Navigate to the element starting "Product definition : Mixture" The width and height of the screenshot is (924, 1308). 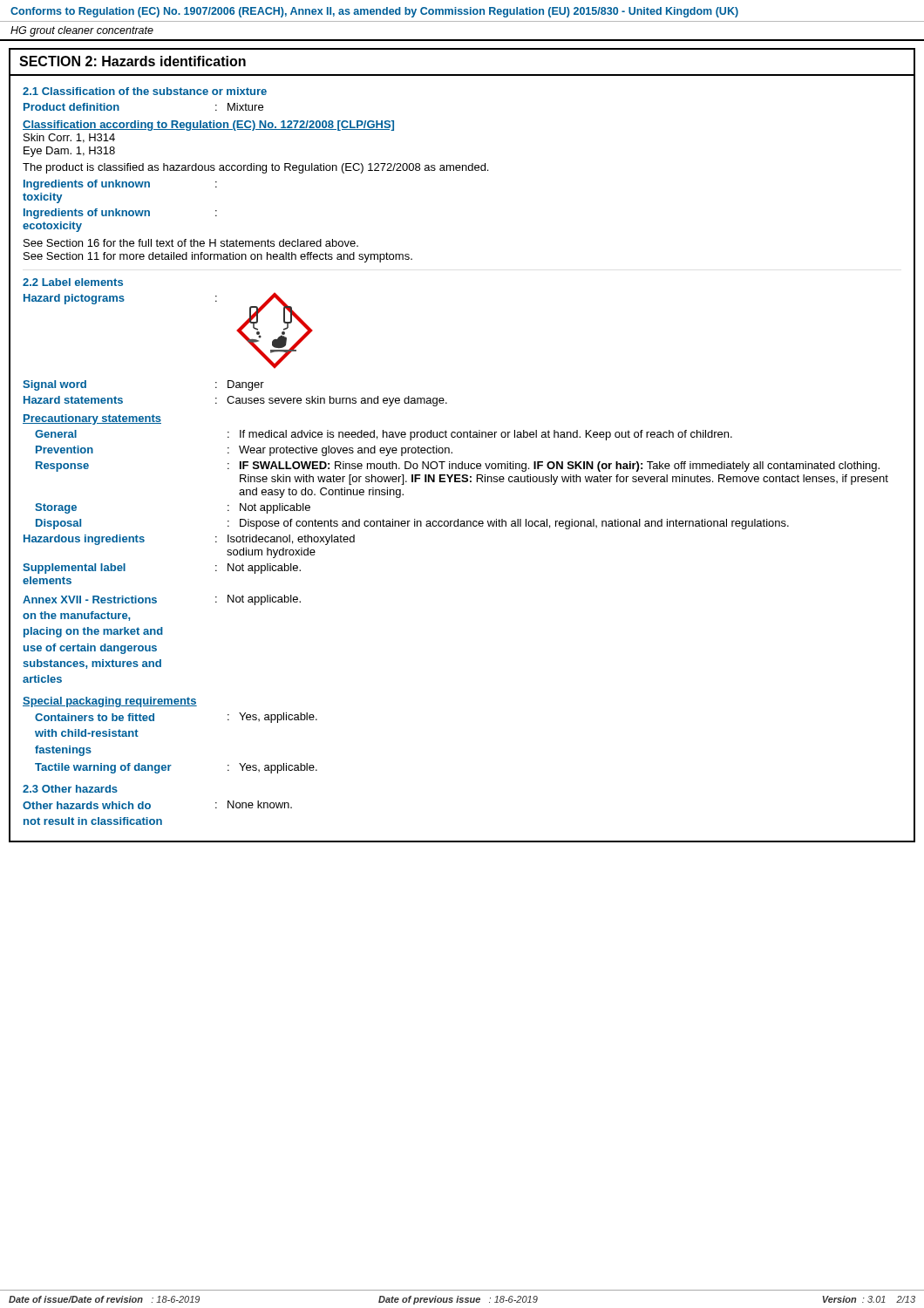coord(71,106)
